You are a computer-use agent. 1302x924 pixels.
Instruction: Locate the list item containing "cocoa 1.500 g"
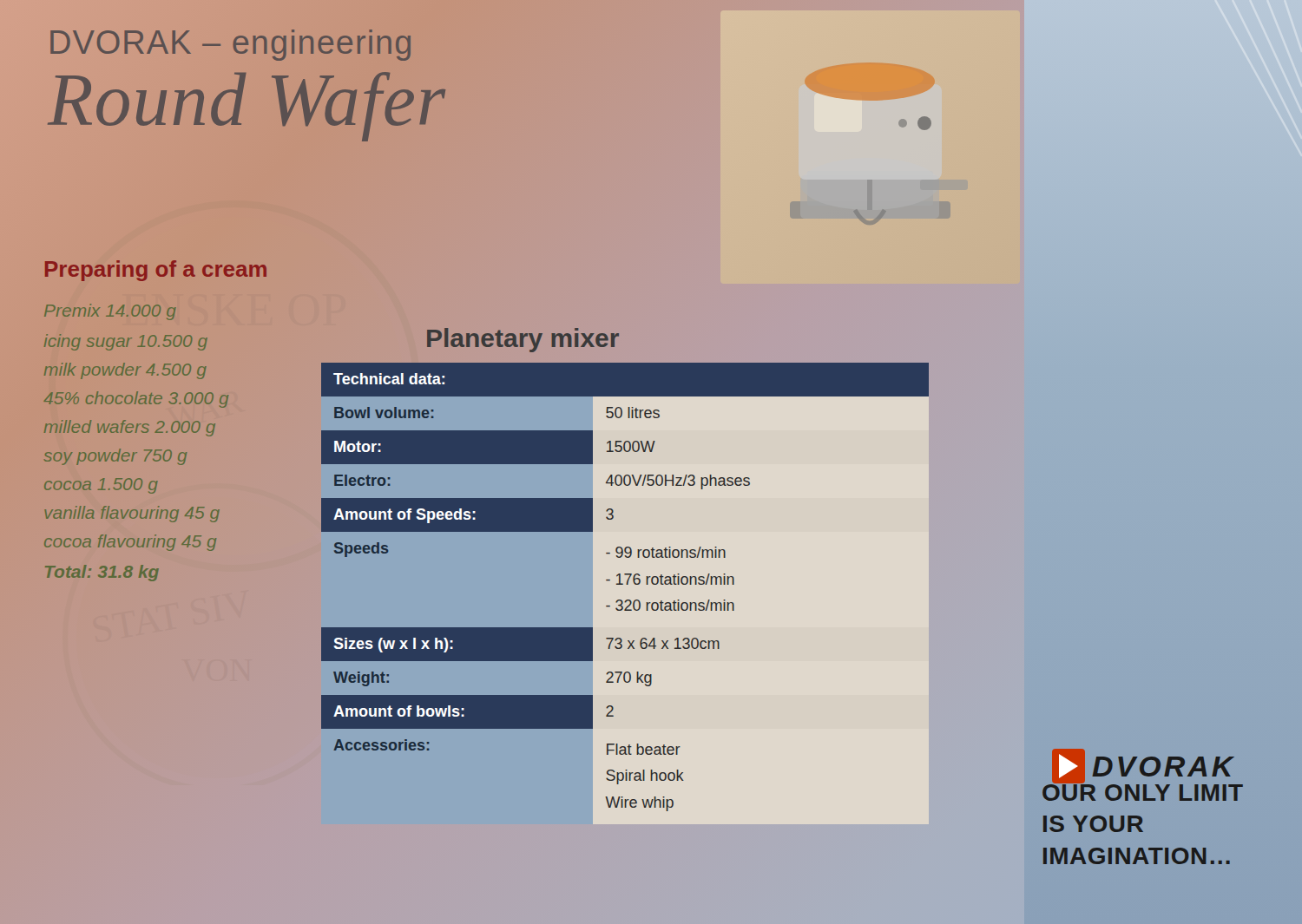(101, 484)
